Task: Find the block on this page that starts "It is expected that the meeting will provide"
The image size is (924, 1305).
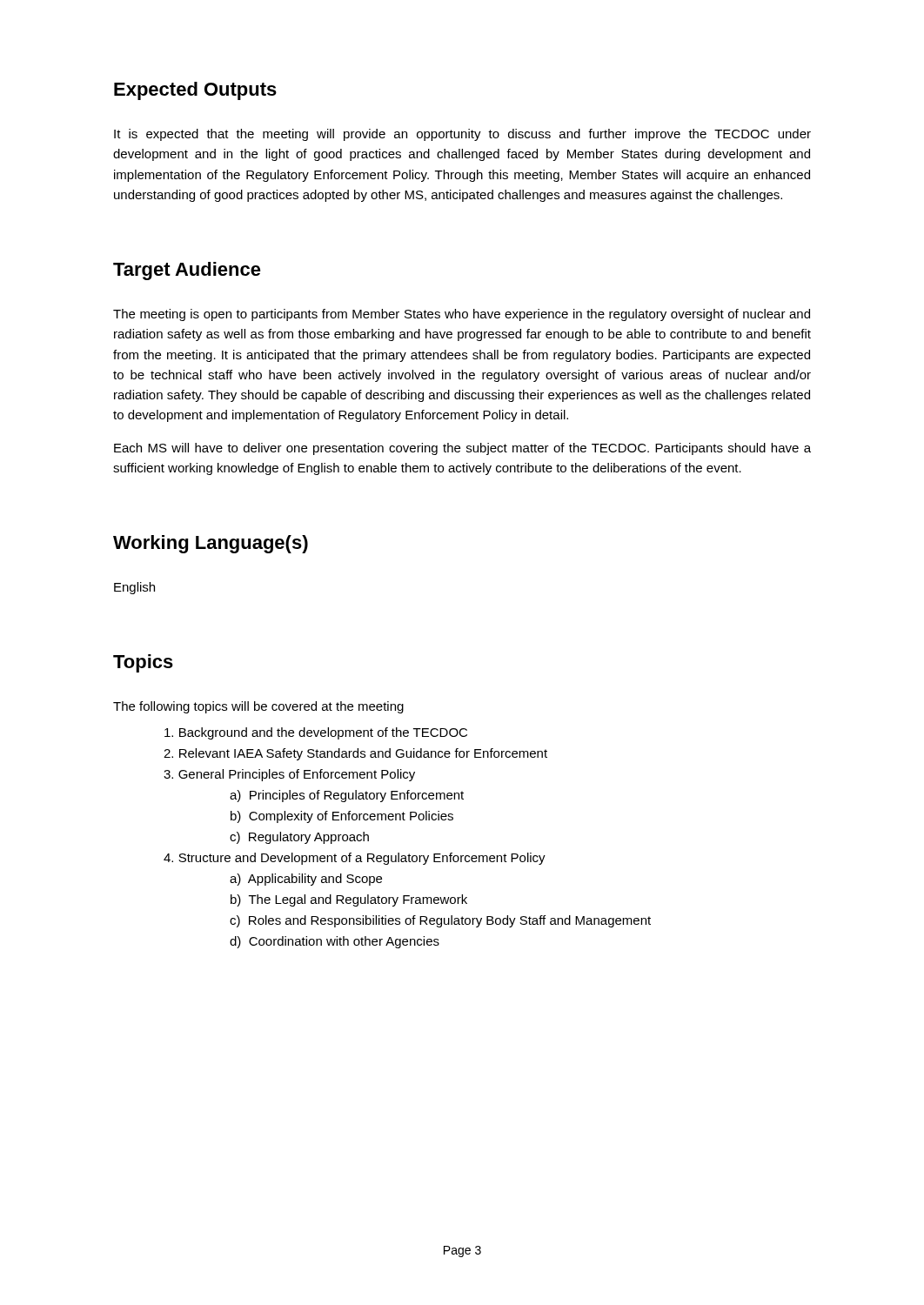Action: (x=462, y=164)
